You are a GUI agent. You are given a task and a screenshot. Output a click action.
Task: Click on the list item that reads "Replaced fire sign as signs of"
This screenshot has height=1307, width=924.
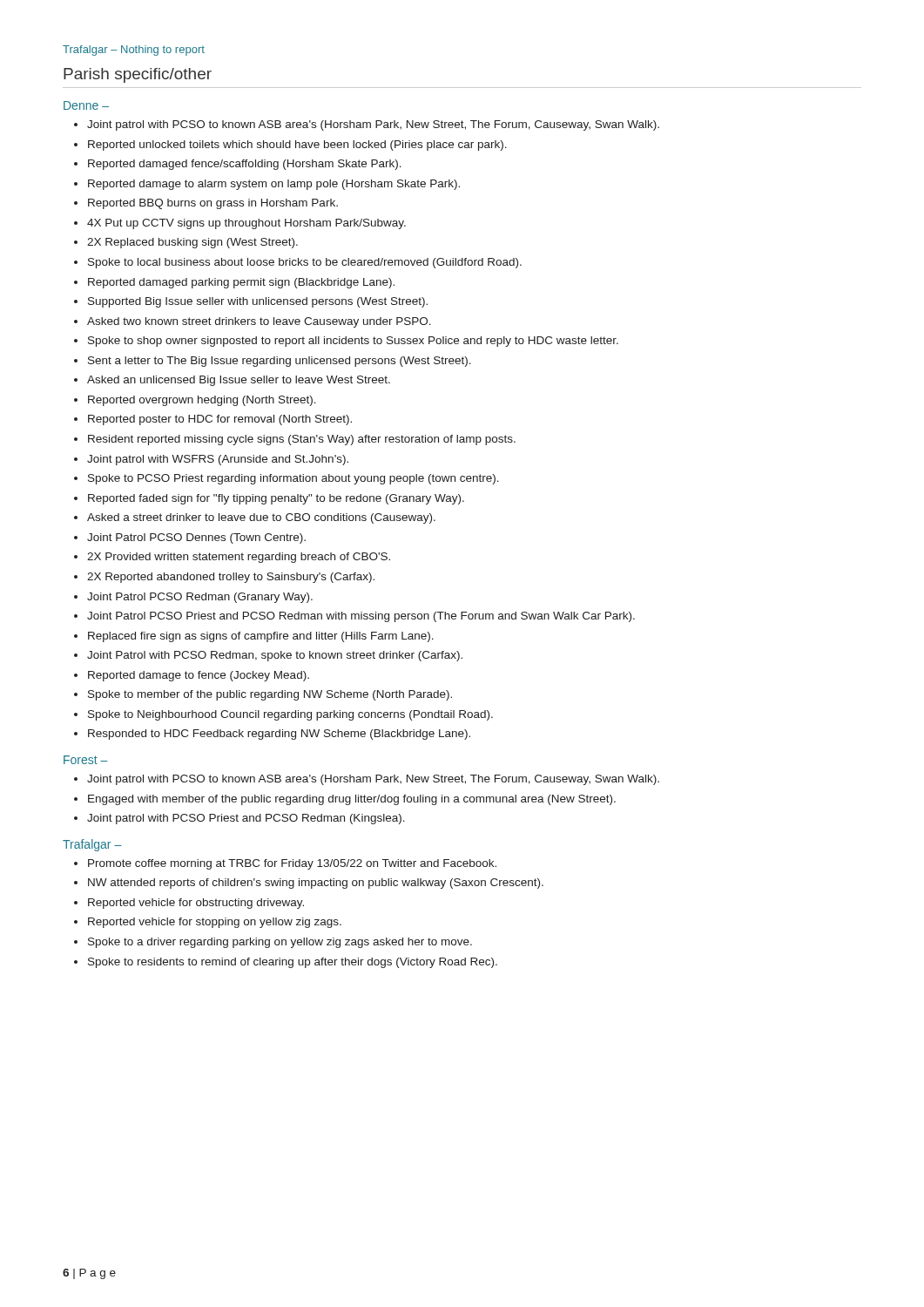coord(261,635)
